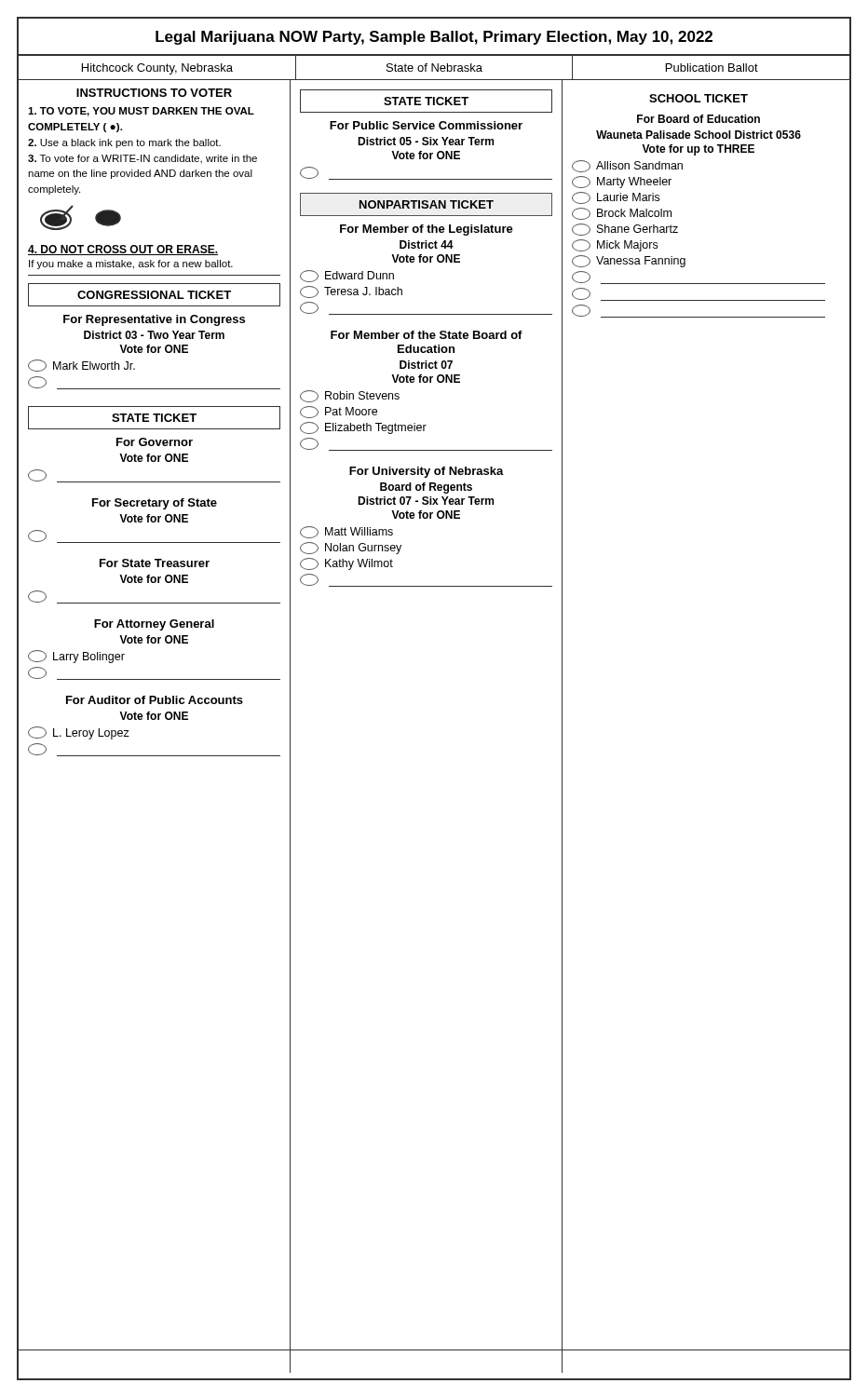Image resolution: width=868 pixels, height=1397 pixels.
Task: Locate the text starting "CONGRESSIONAL TICKET"
Action: (154, 294)
